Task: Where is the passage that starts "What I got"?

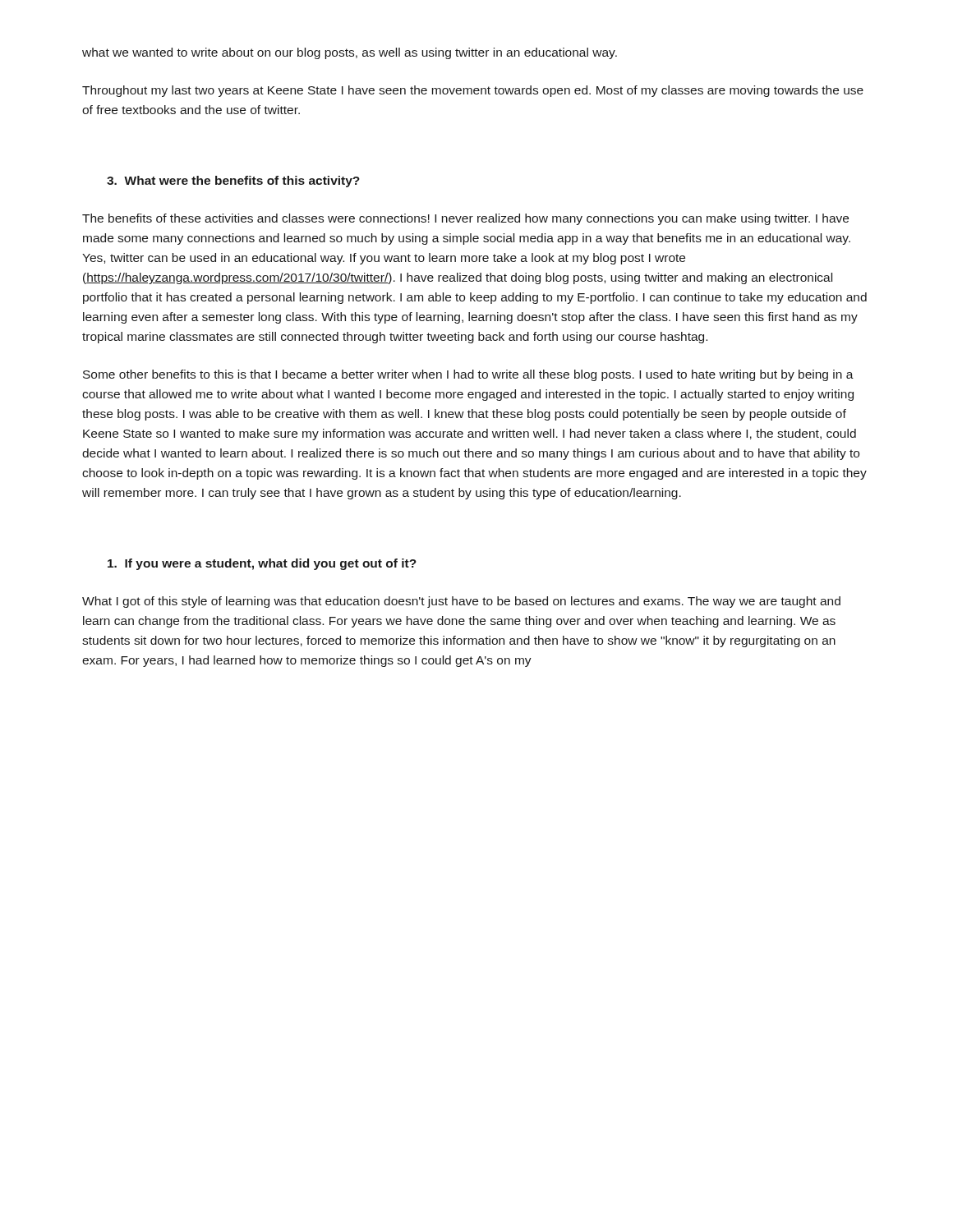Action: pos(462,631)
